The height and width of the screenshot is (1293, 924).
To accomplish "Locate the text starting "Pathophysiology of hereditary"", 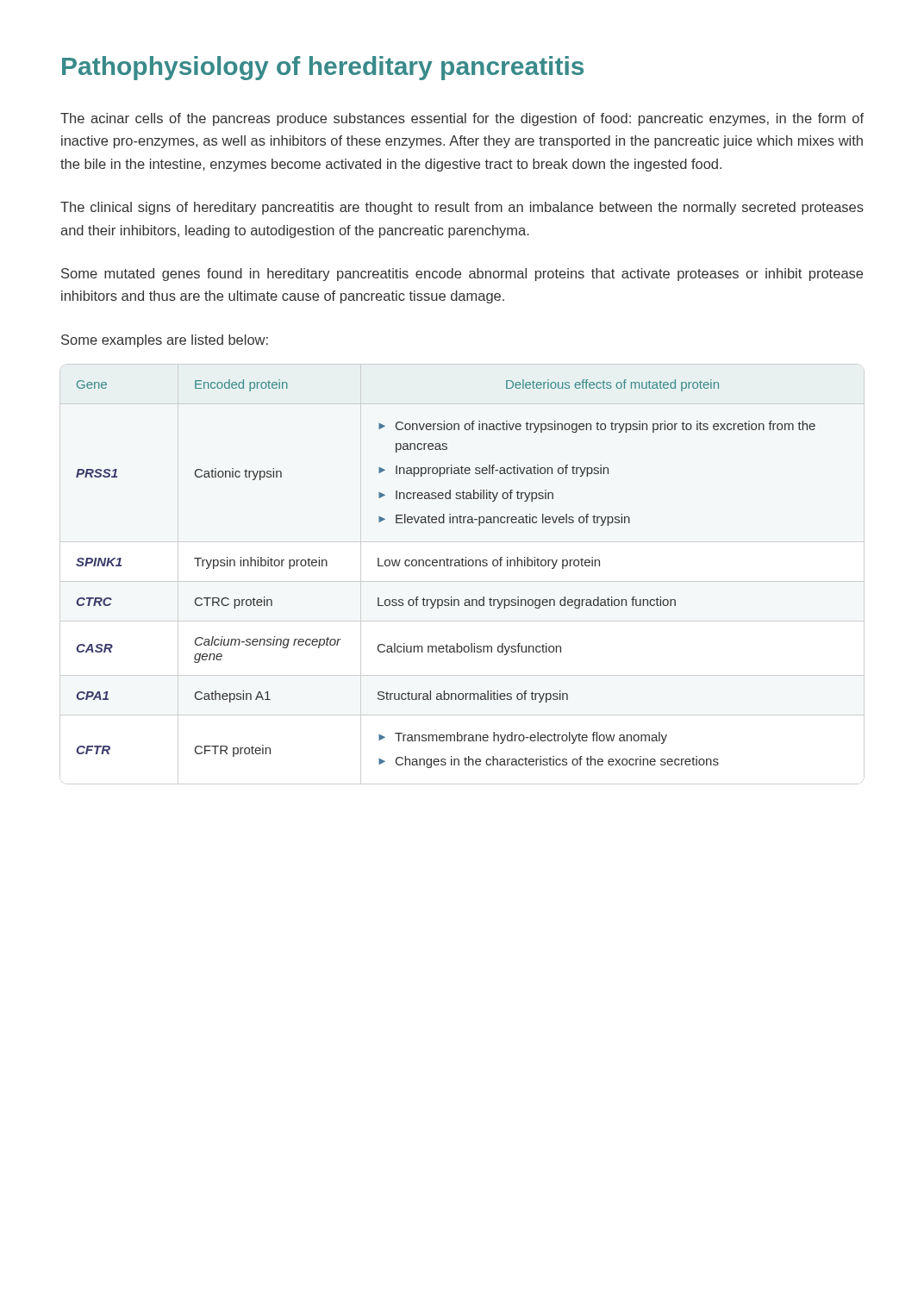I will pyautogui.click(x=323, y=66).
